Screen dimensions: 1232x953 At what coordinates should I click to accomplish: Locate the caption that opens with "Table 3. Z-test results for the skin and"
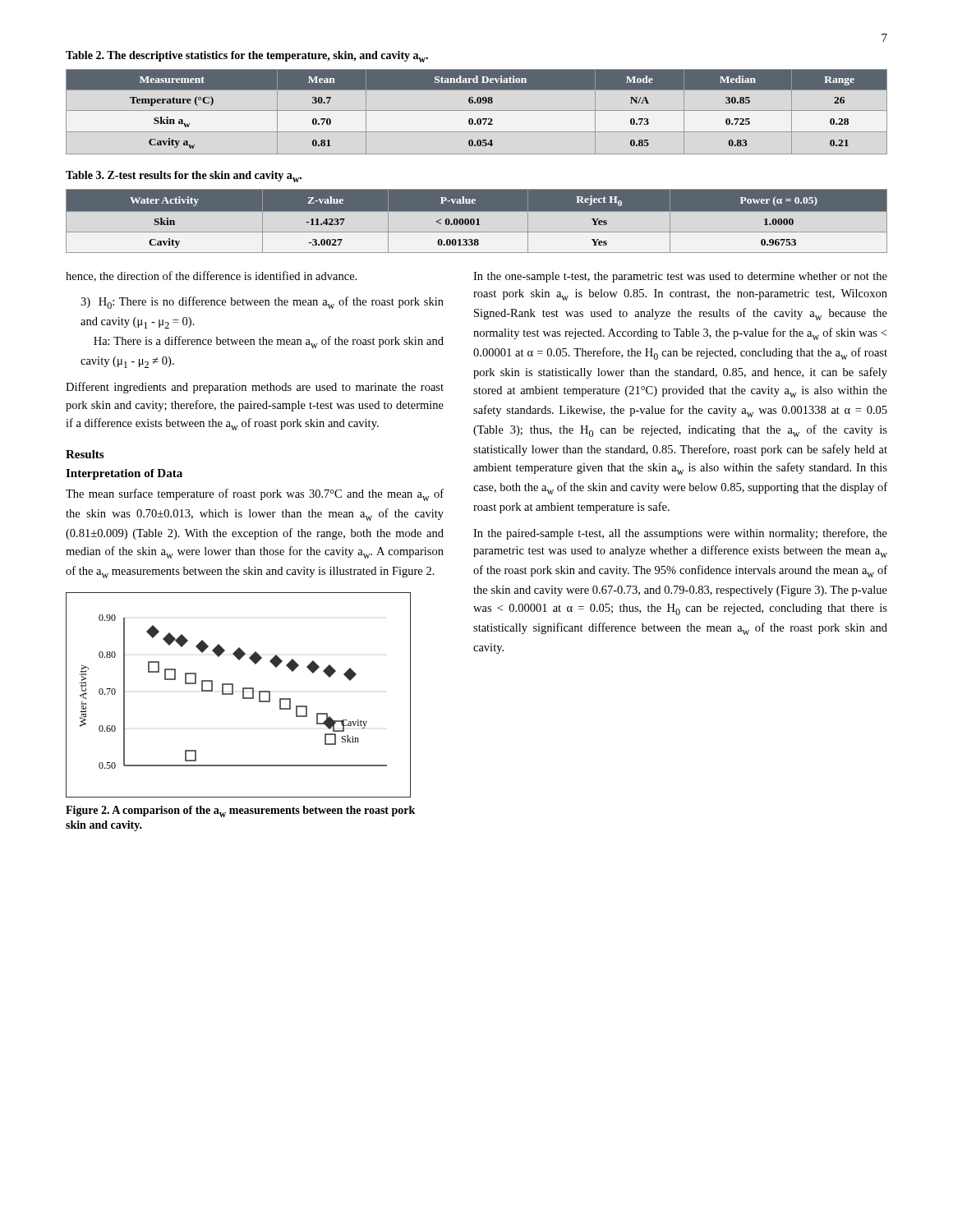184,177
